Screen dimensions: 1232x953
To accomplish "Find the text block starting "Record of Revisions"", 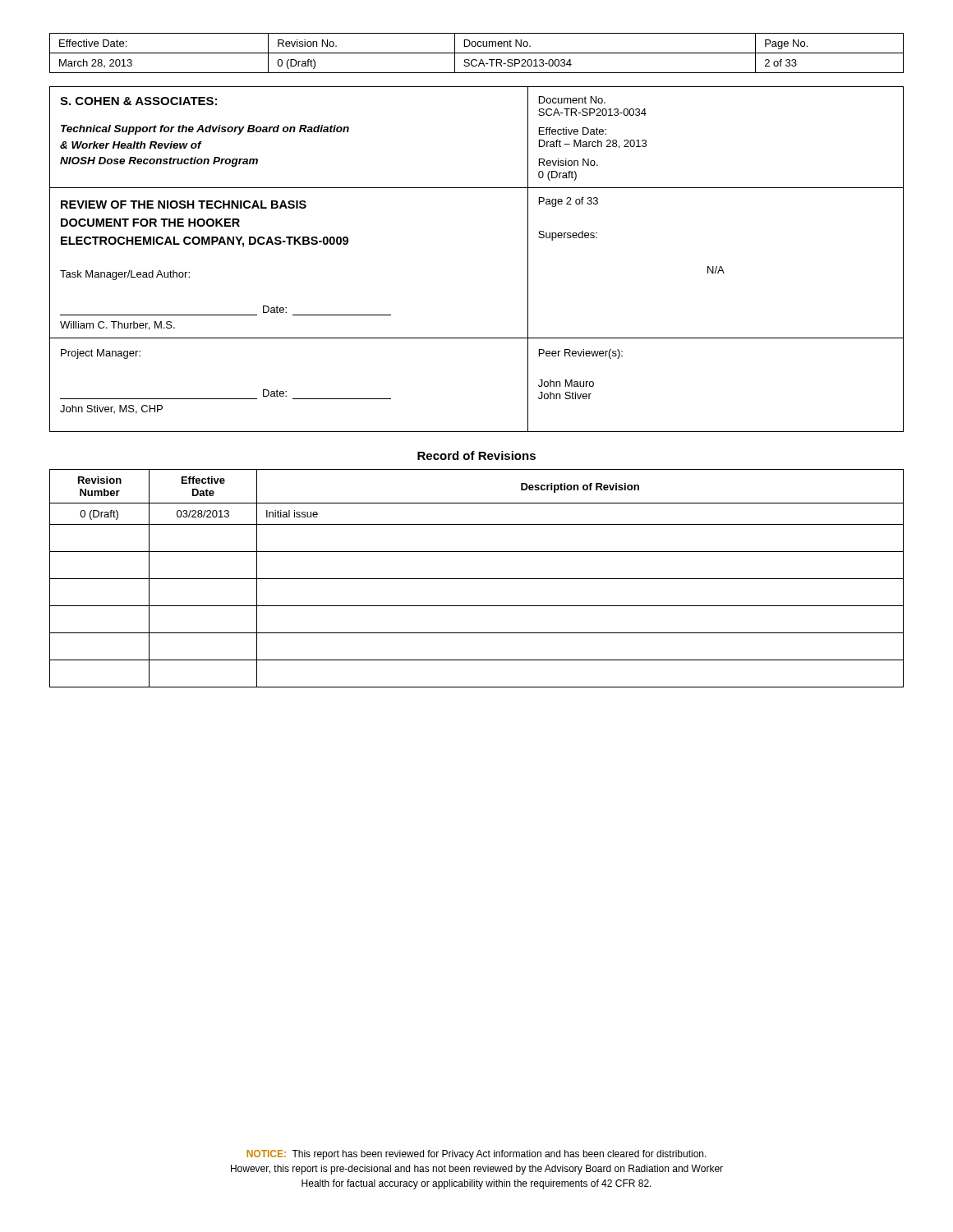I will tap(476, 456).
